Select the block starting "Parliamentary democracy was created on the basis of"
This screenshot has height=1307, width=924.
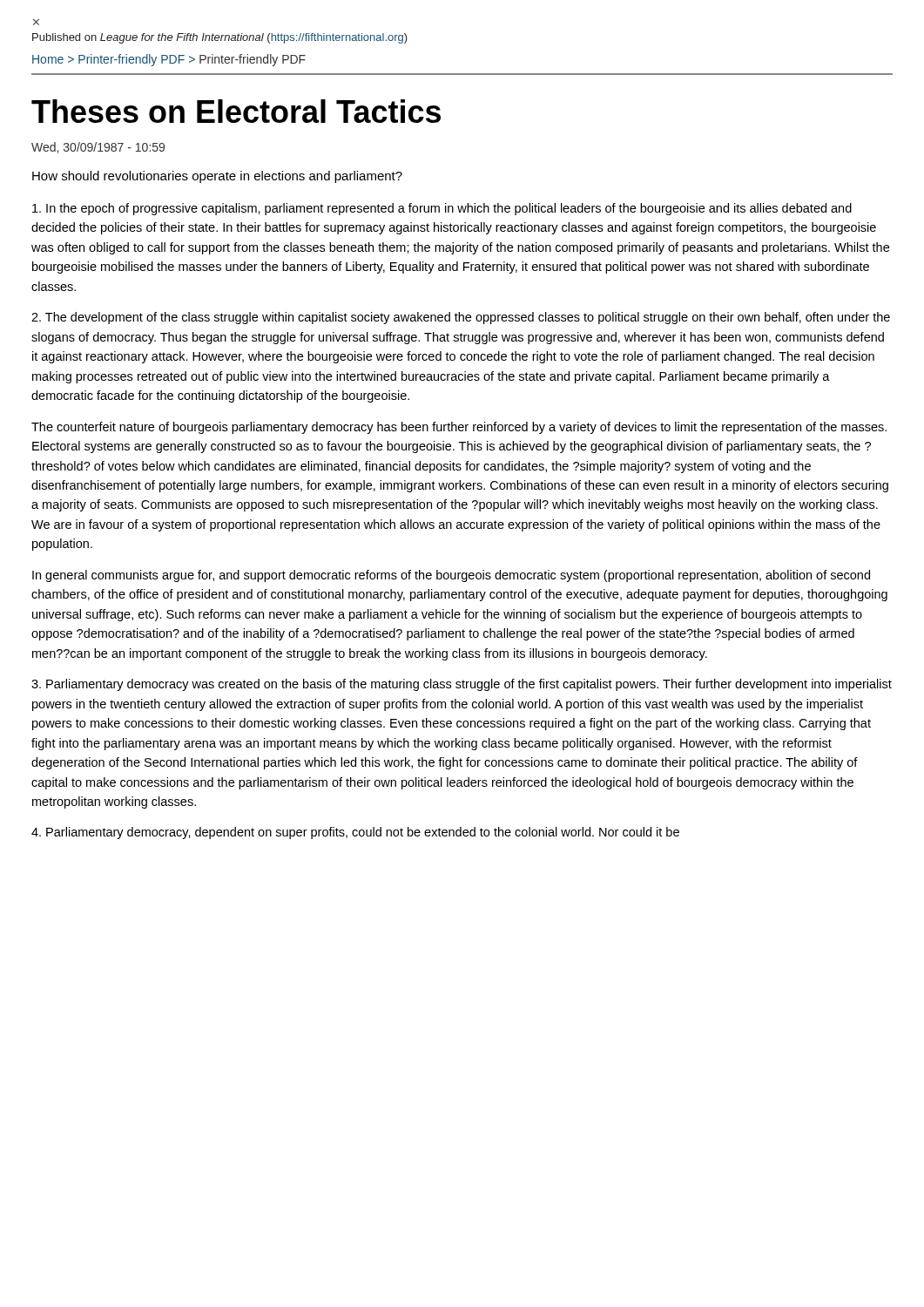point(461,743)
